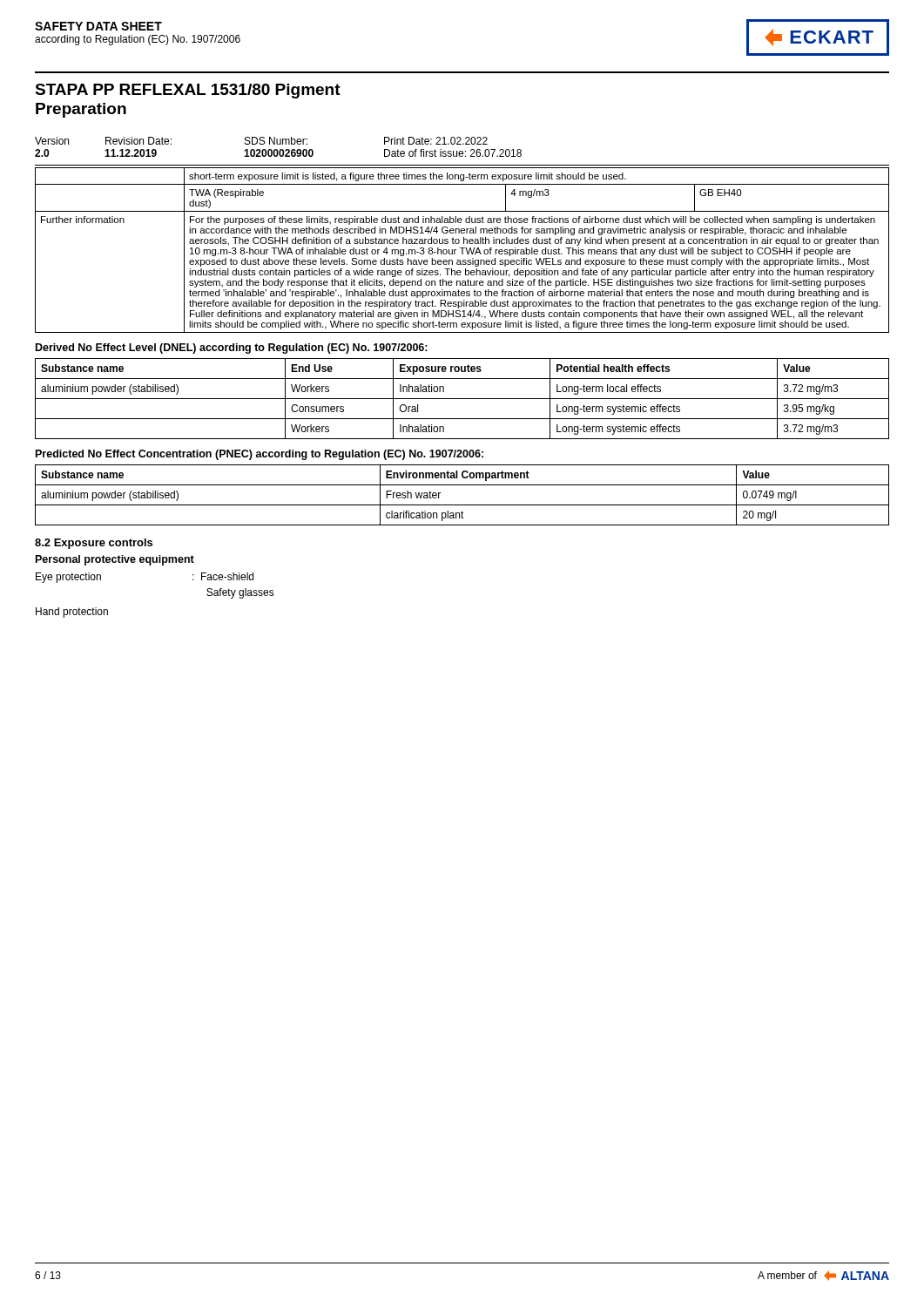Point to the passage starting "Personal protective equipment"
The height and width of the screenshot is (1307, 924).
point(114,559)
